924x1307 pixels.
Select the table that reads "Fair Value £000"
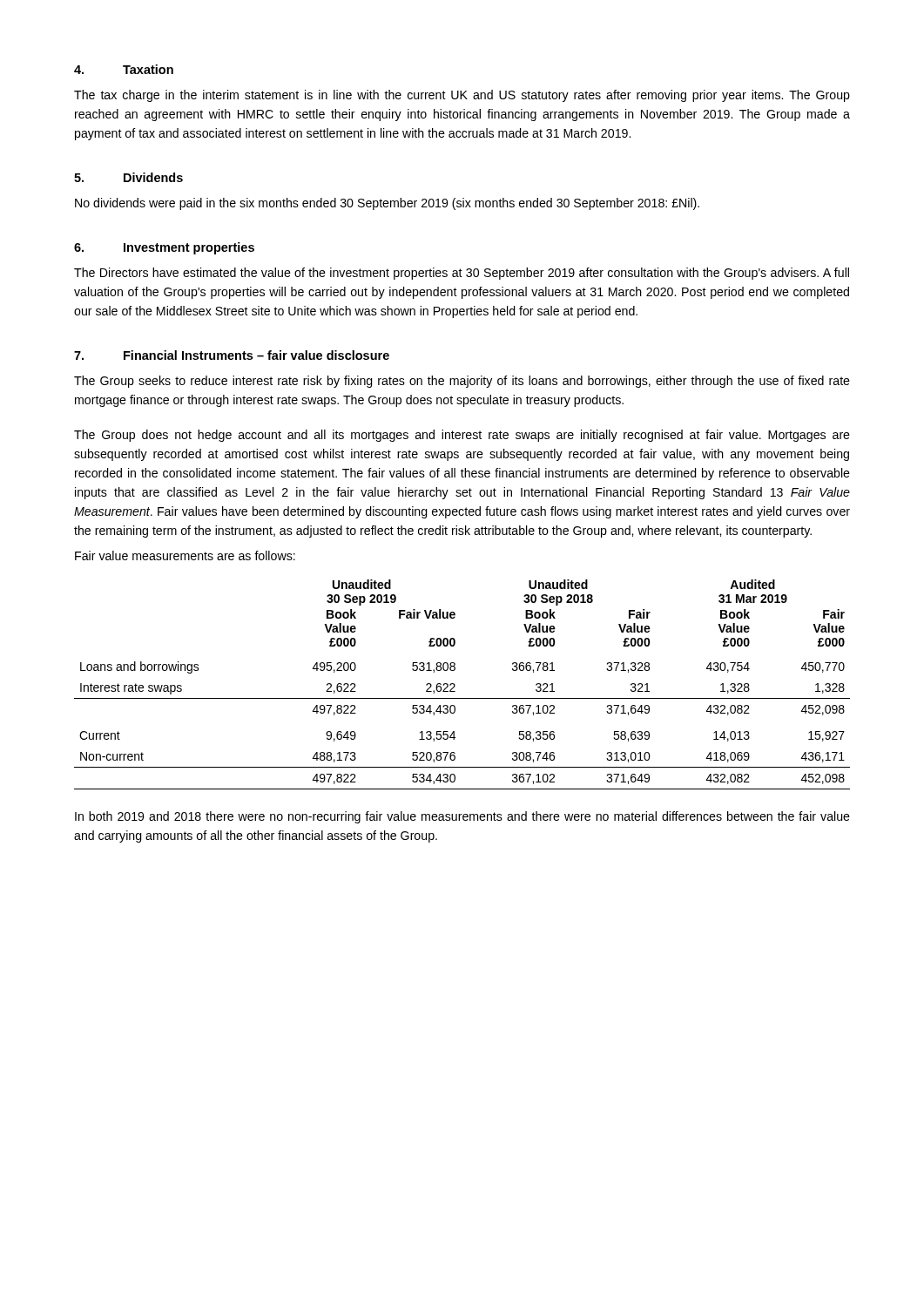point(462,682)
